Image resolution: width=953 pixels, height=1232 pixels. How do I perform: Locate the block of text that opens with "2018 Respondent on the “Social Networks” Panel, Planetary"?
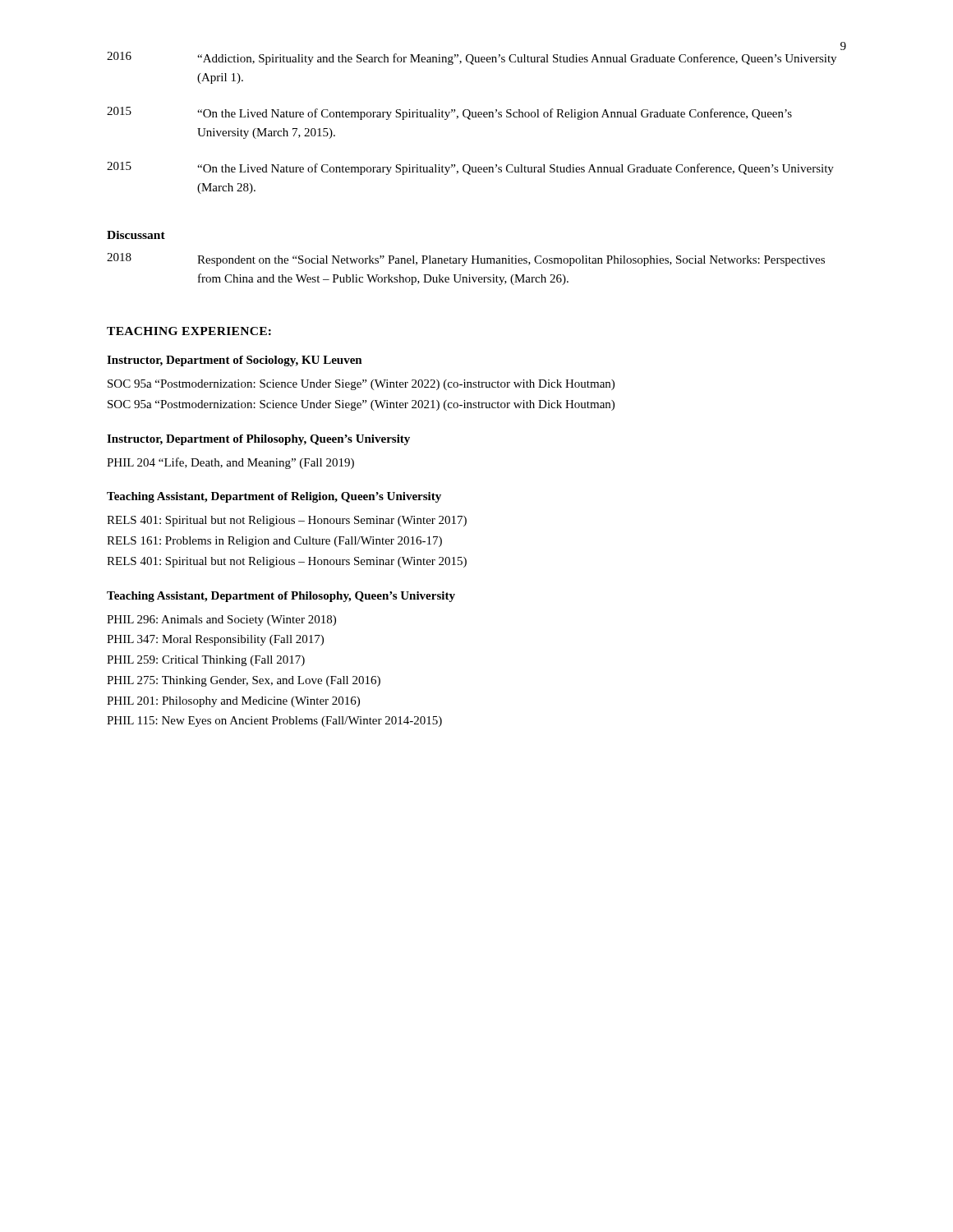476,269
